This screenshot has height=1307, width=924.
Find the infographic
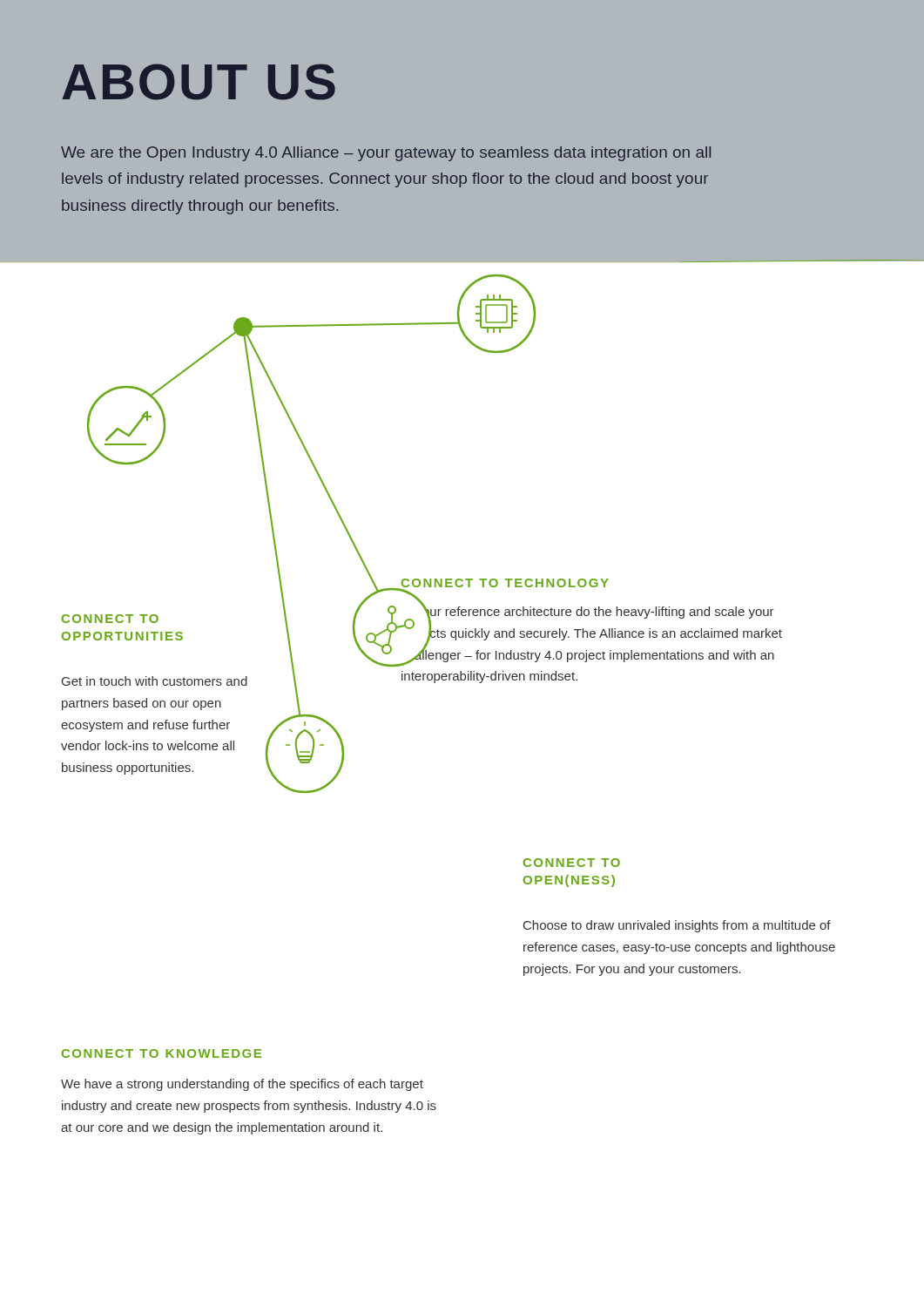[x=462, y=654]
